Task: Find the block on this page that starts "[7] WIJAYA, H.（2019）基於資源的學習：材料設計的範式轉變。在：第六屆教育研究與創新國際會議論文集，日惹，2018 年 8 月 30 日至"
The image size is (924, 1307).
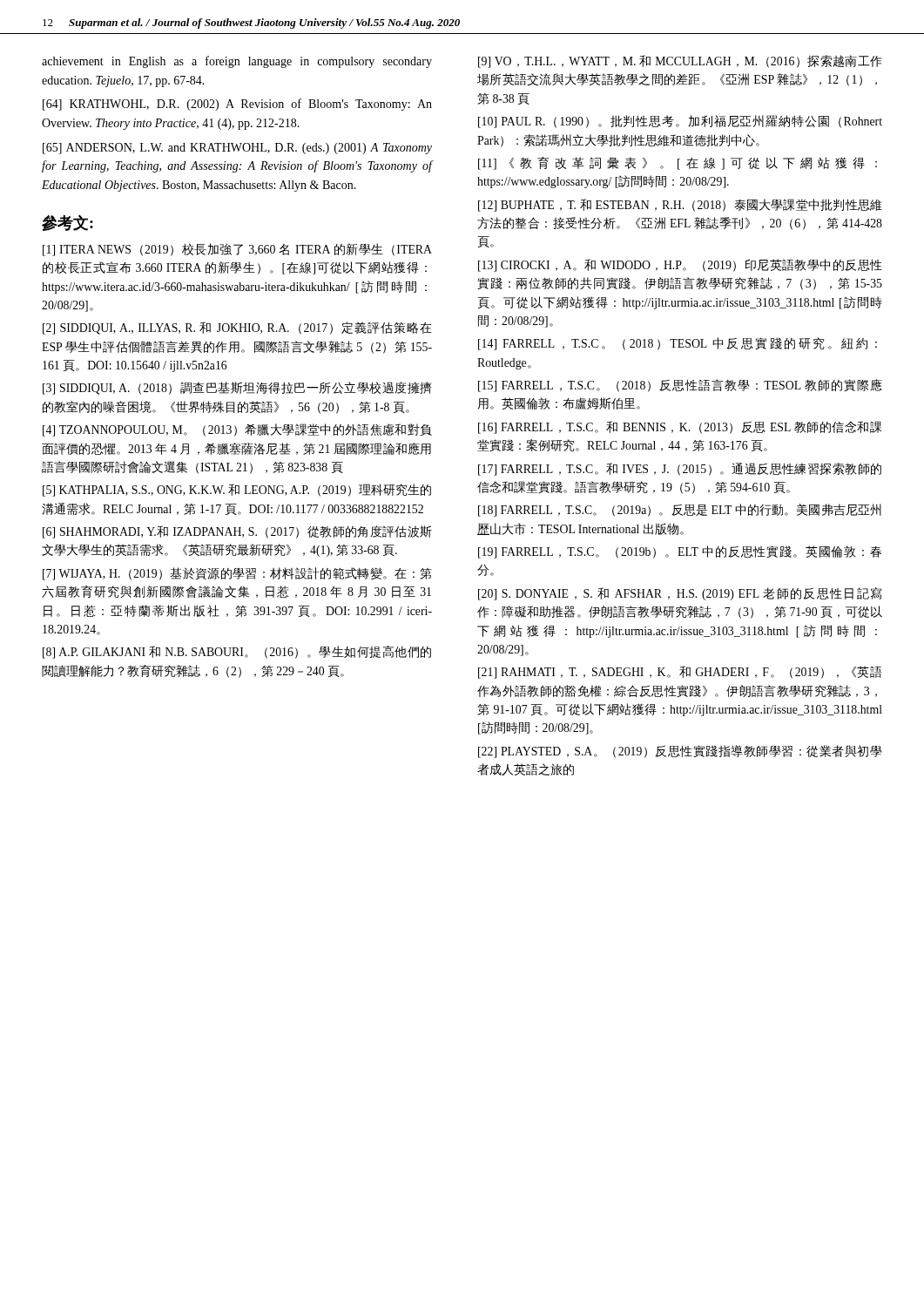Action: click(x=237, y=602)
